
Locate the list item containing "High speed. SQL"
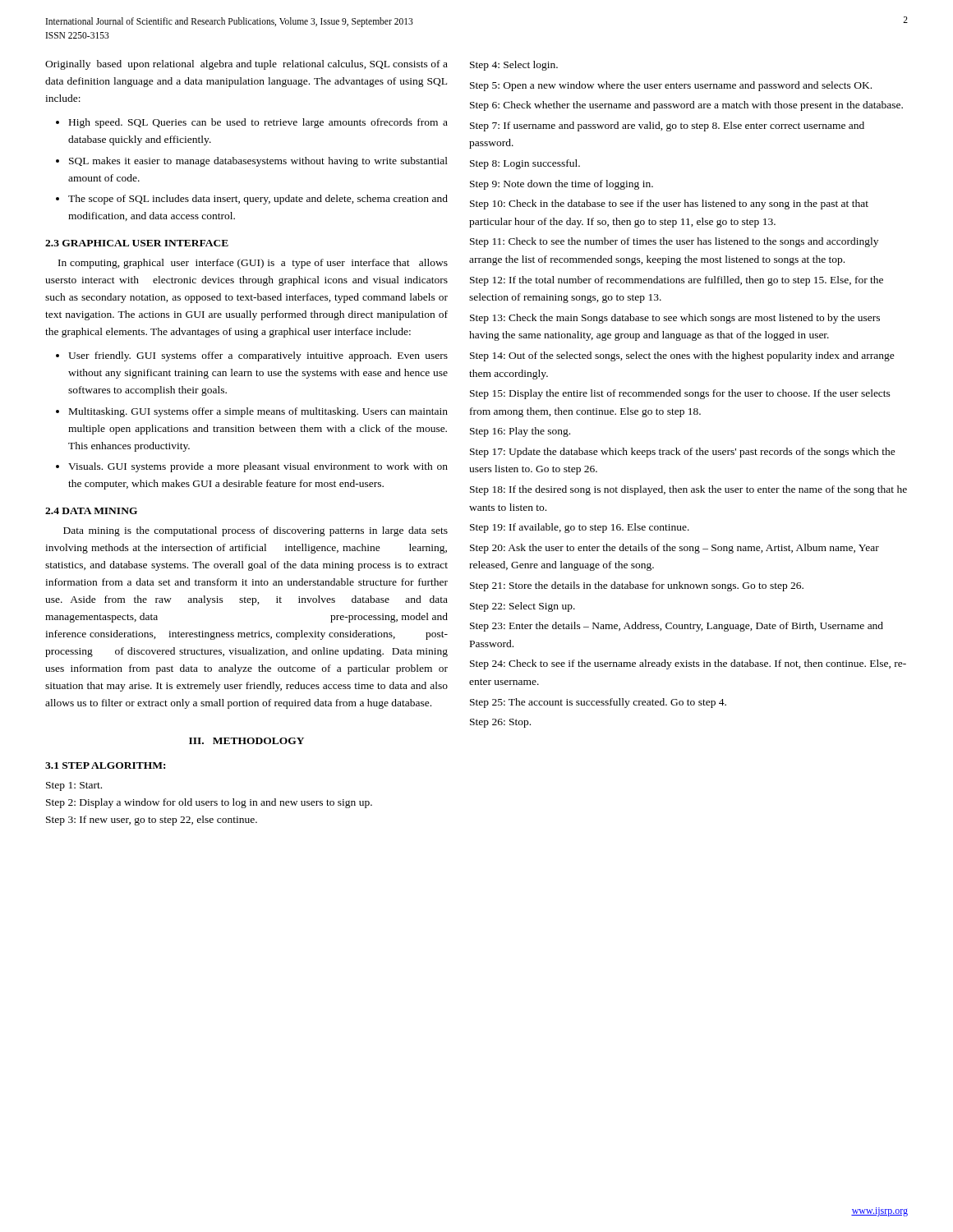click(x=258, y=130)
